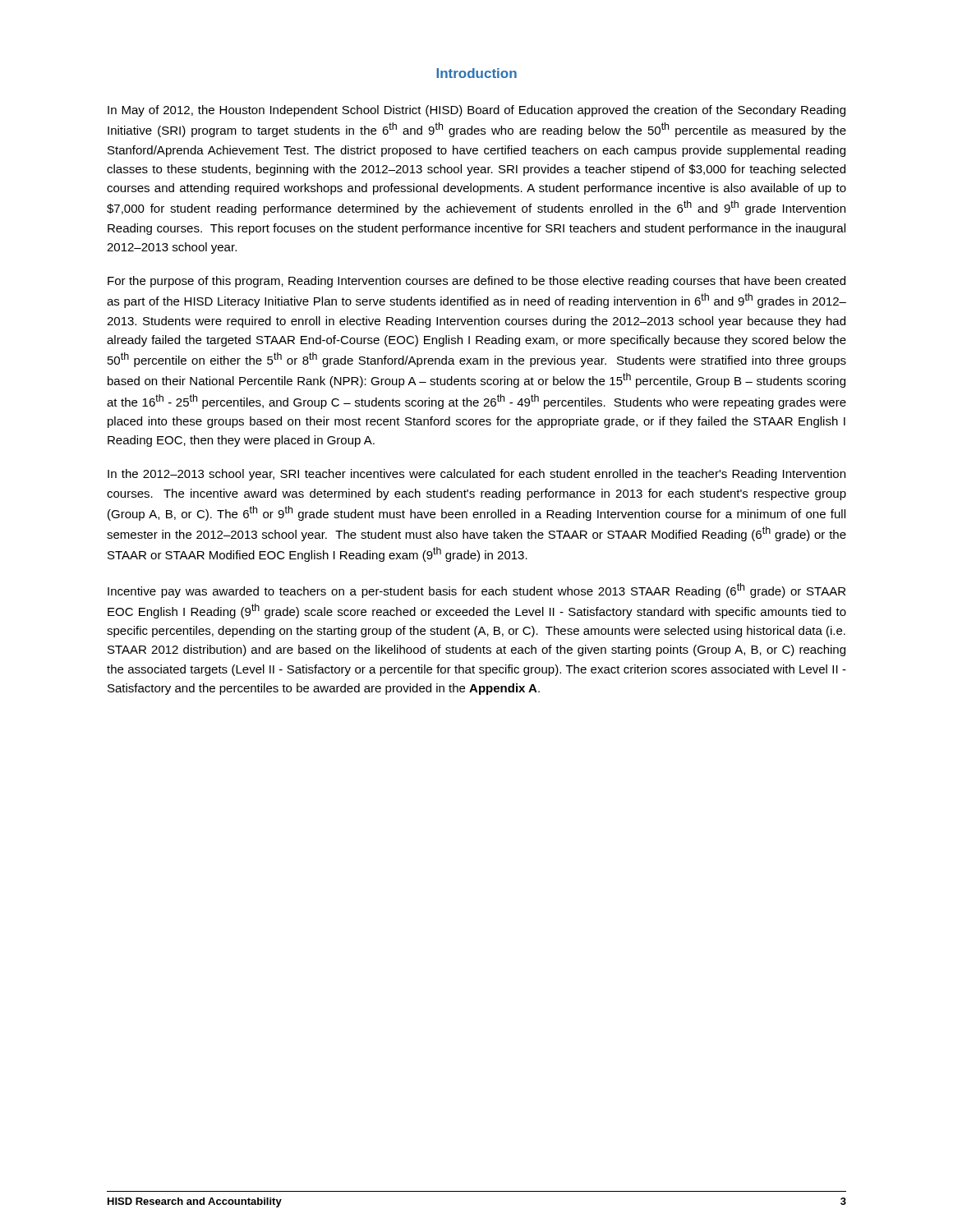Select the section header

[476, 73]
